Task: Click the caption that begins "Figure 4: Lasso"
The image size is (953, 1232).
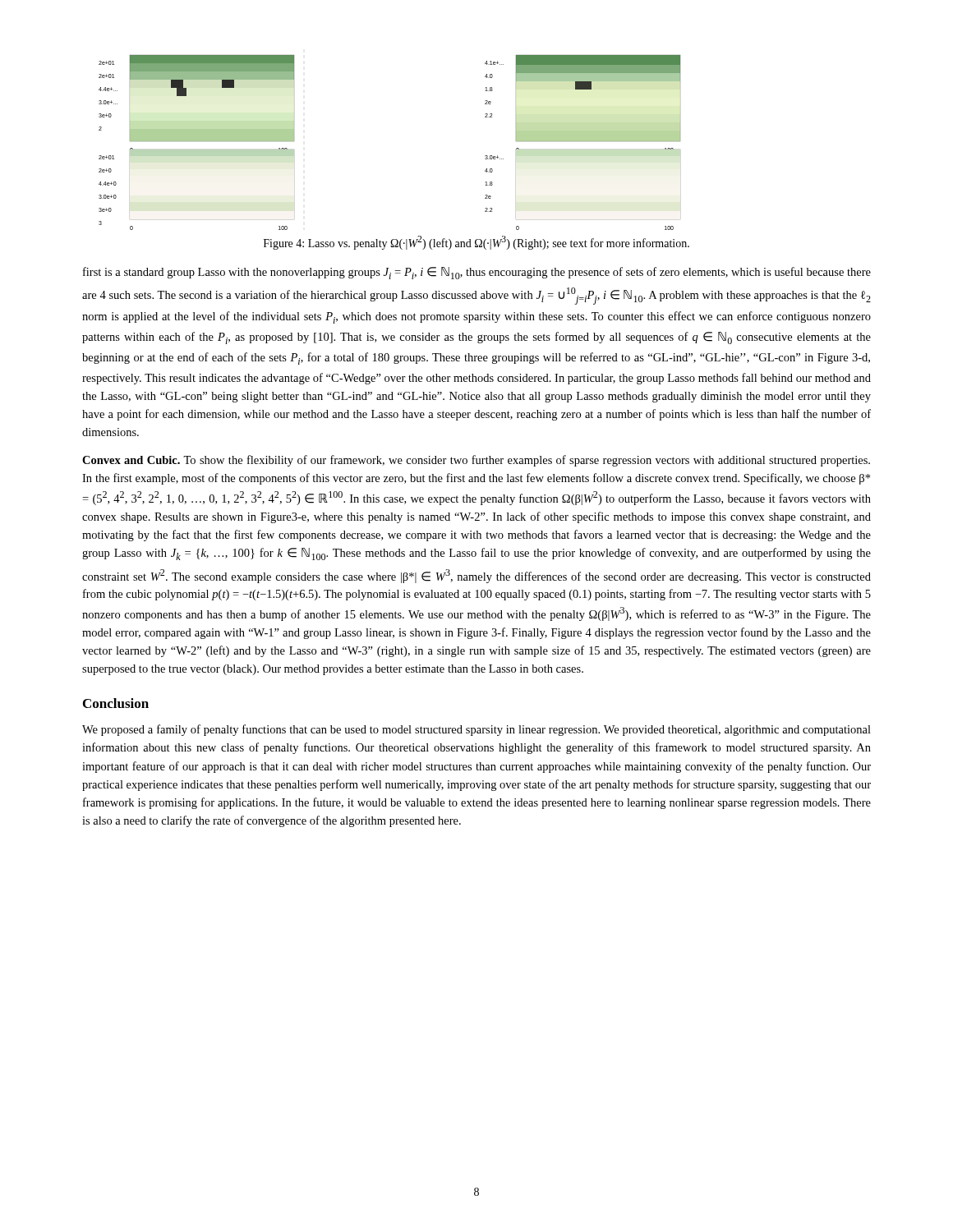Action: (x=476, y=242)
